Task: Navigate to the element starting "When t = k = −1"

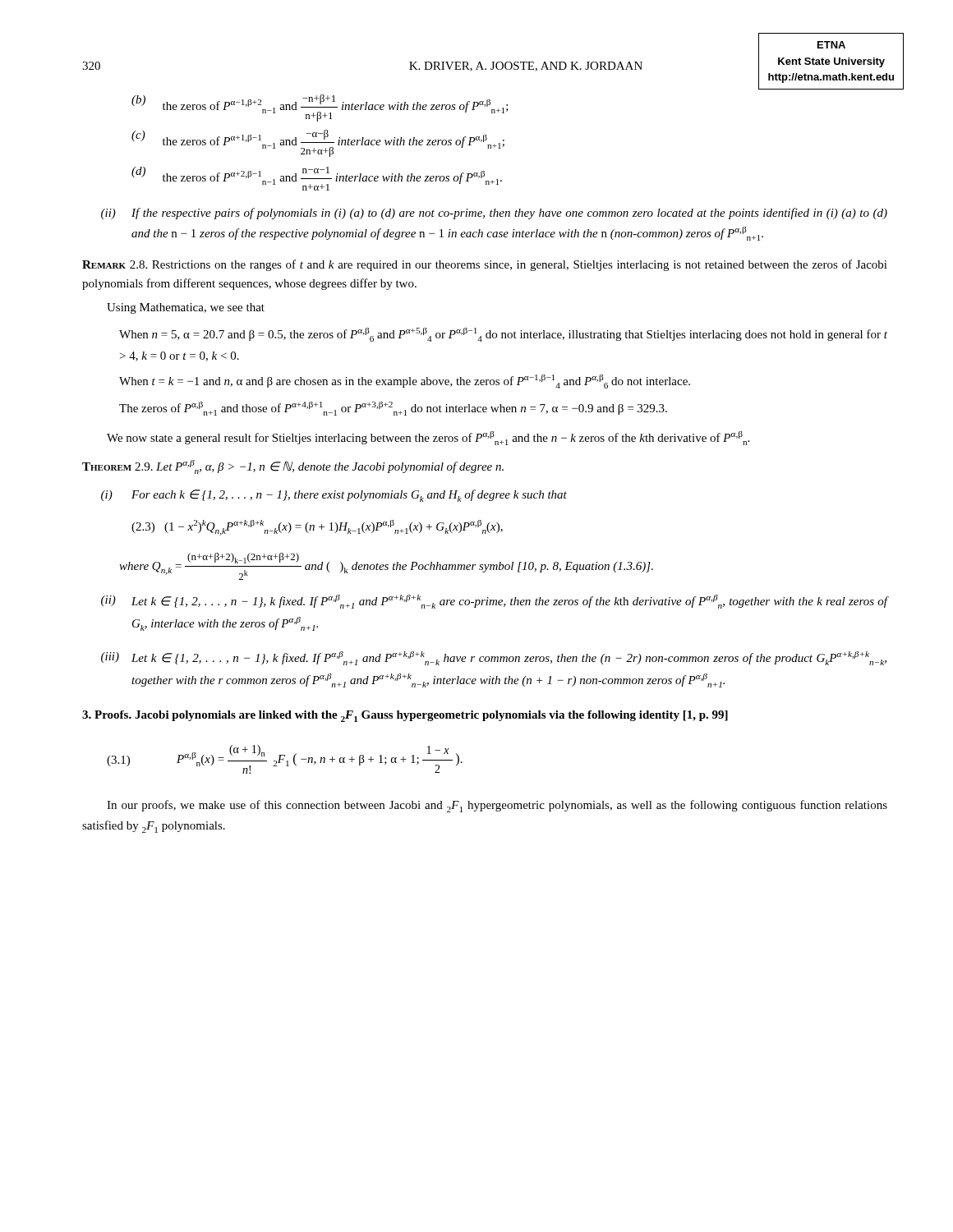Action: [x=503, y=382]
